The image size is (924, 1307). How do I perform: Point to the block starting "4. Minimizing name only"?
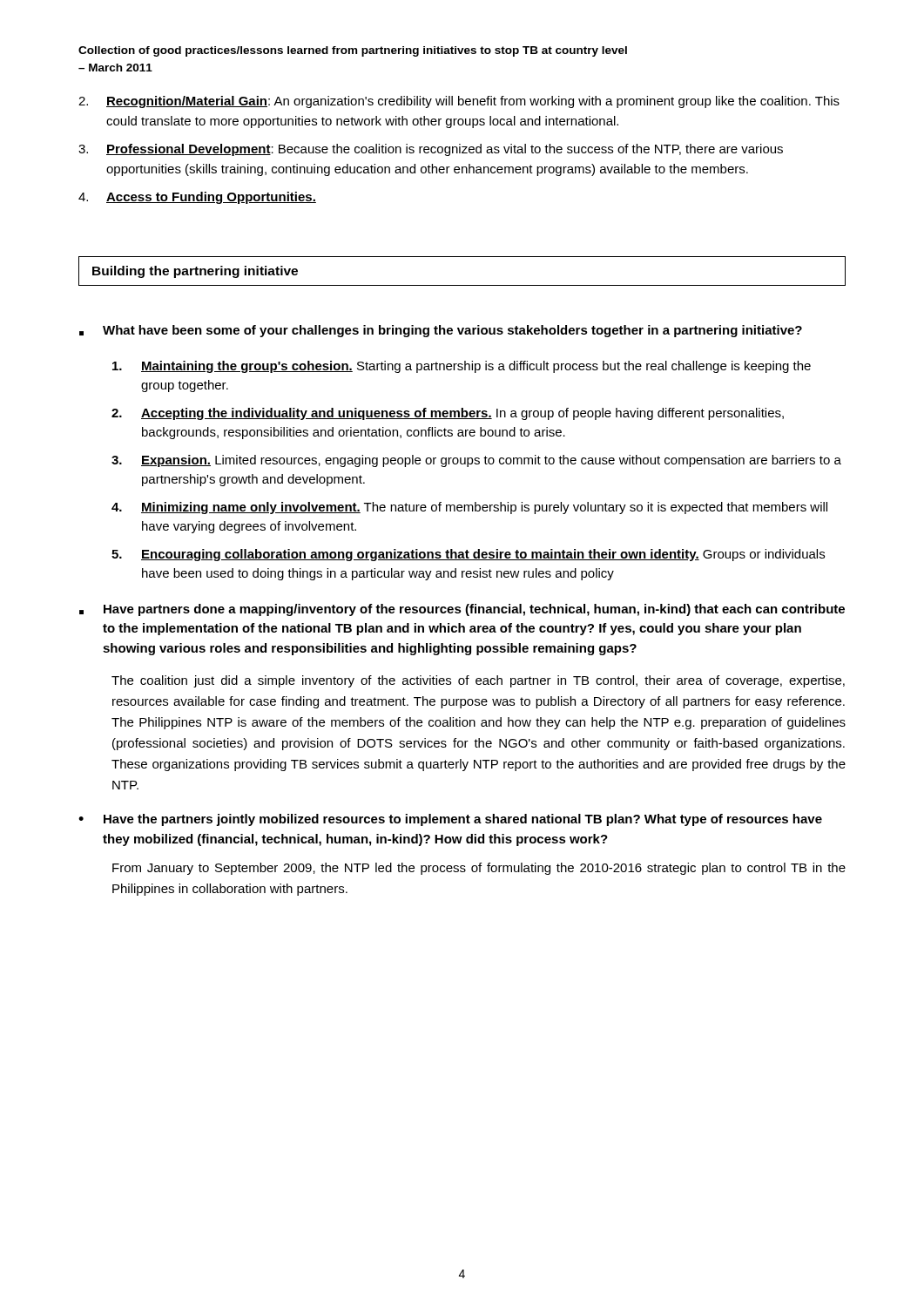click(479, 517)
